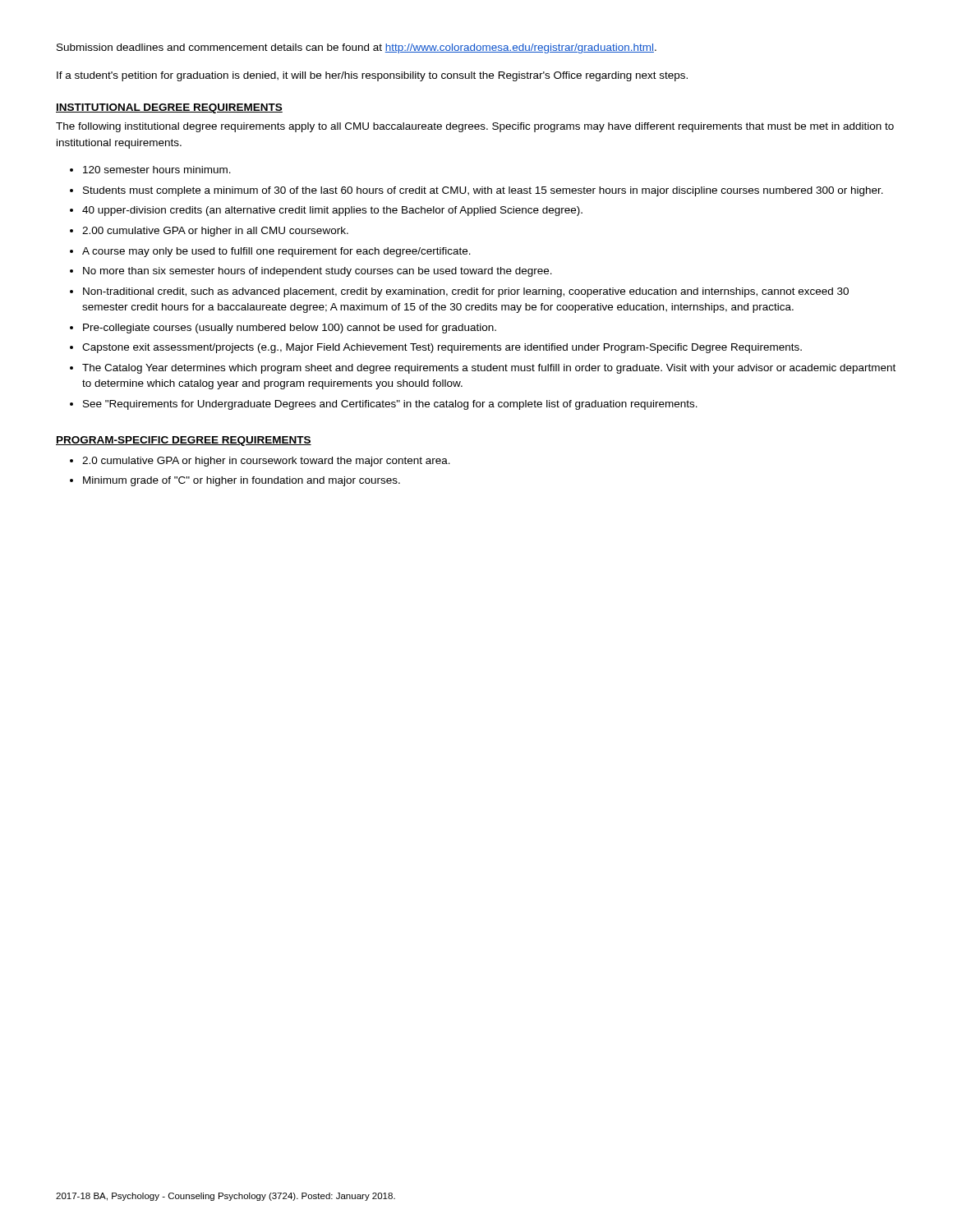Image resolution: width=953 pixels, height=1232 pixels.
Task: Locate the list item with the text "Minimum grade of "C" or higher in"
Action: (x=241, y=480)
